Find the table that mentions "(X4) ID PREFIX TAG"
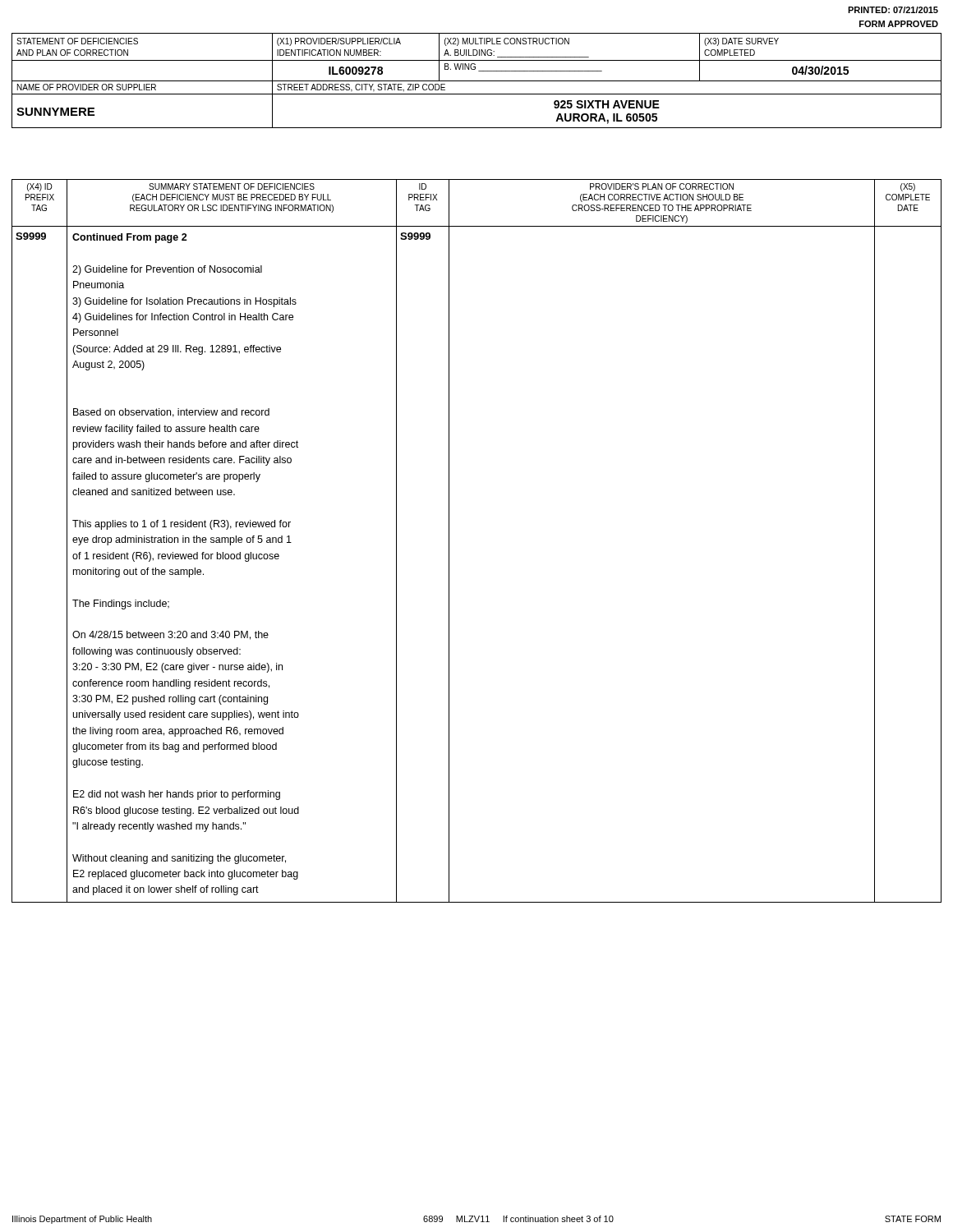953x1232 pixels. pyautogui.click(x=476, y=541)
